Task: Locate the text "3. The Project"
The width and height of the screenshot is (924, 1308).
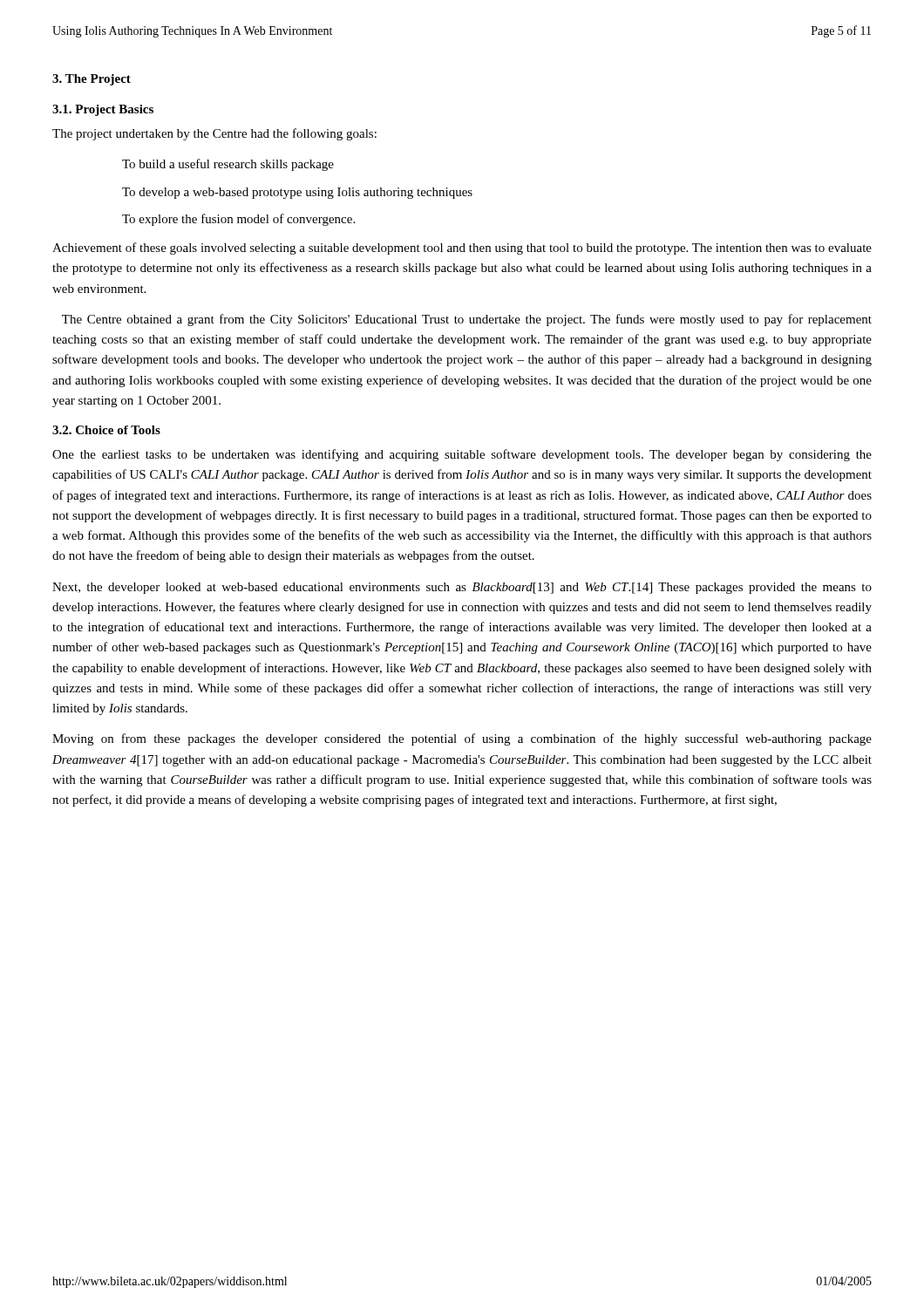Action: coord(91,78)
